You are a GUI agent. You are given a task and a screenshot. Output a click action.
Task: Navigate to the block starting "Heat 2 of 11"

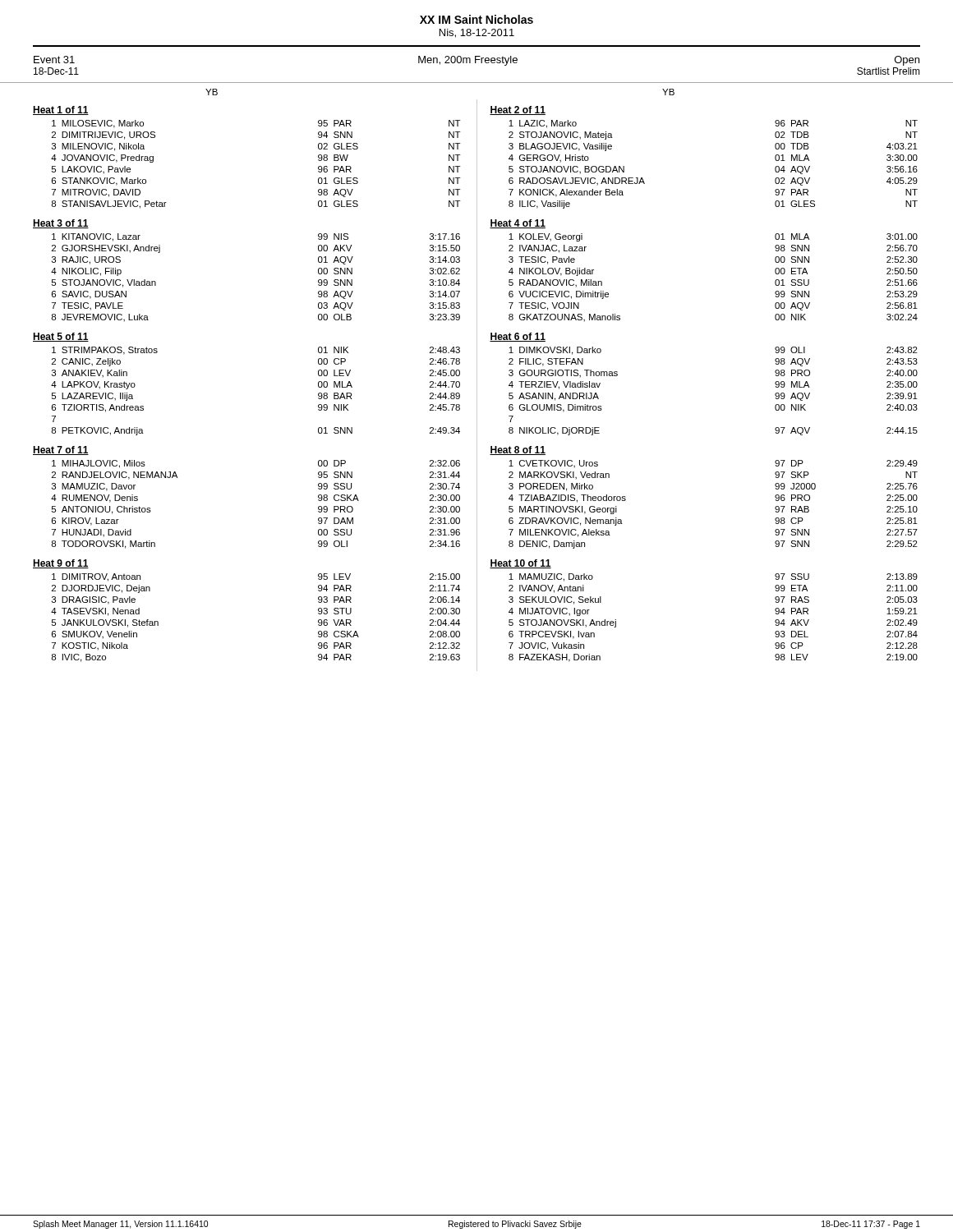518,110
